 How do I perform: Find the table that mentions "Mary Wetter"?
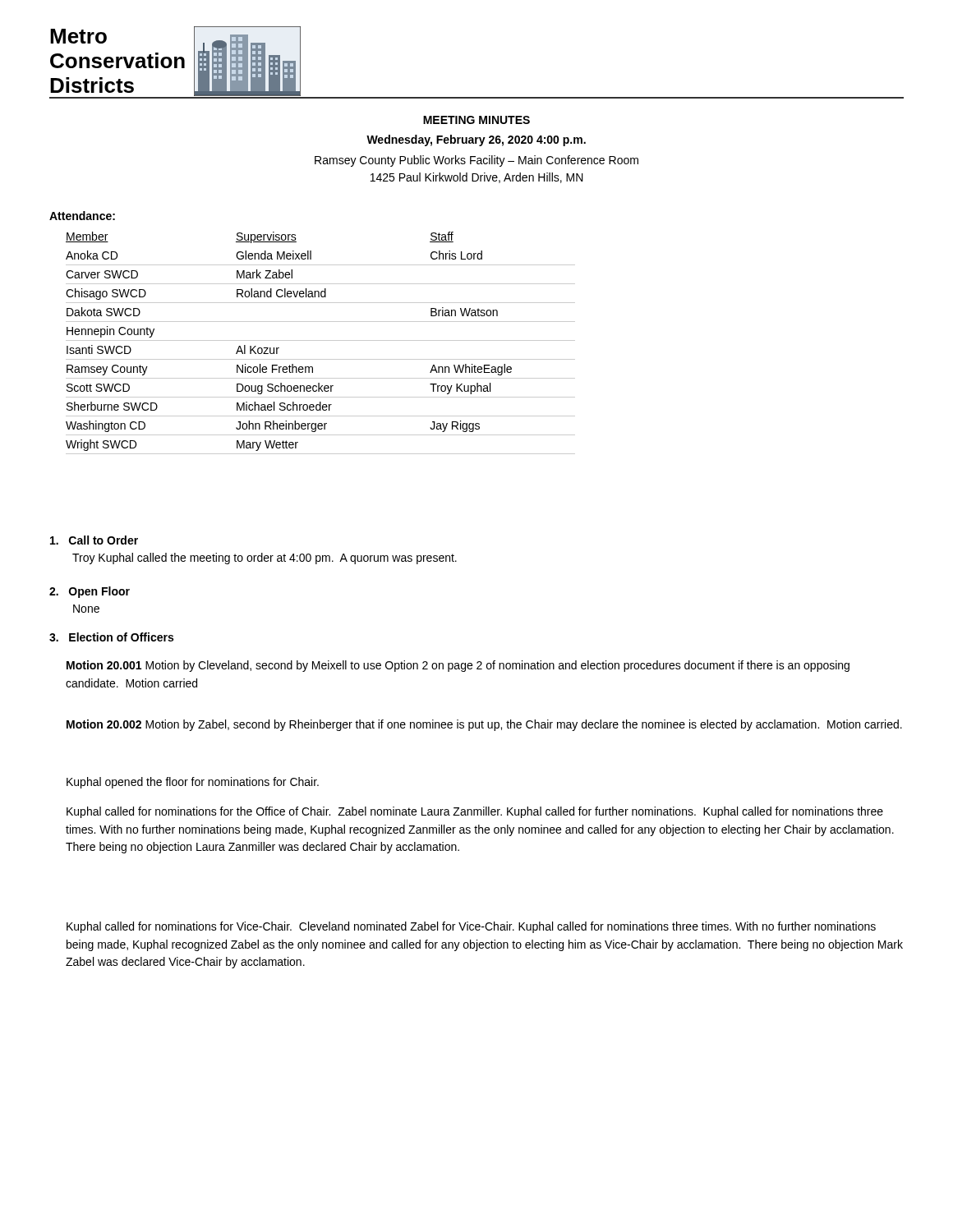click(320, 341)
